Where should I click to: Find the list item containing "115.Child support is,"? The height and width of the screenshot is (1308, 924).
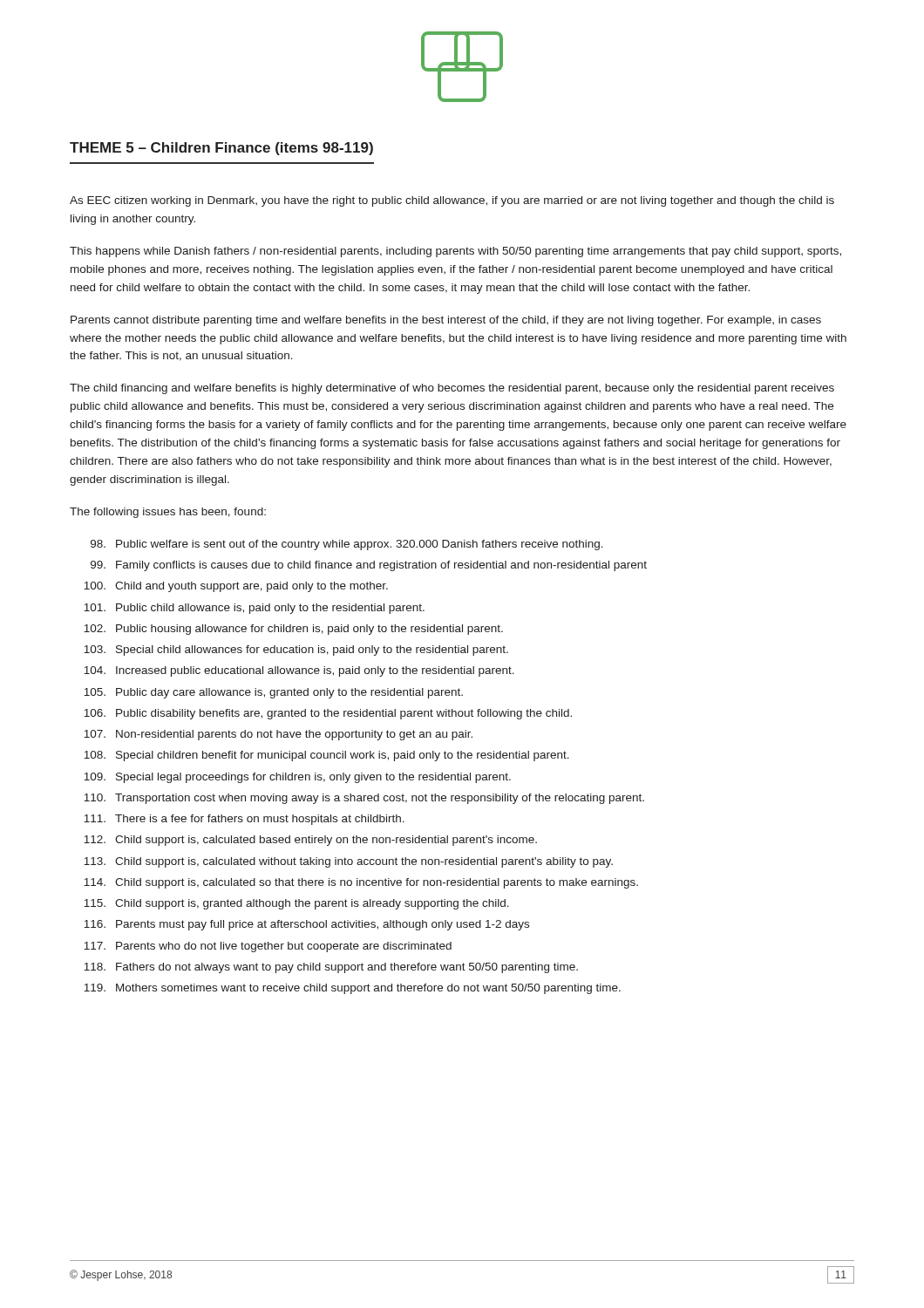tap(462, 904)
